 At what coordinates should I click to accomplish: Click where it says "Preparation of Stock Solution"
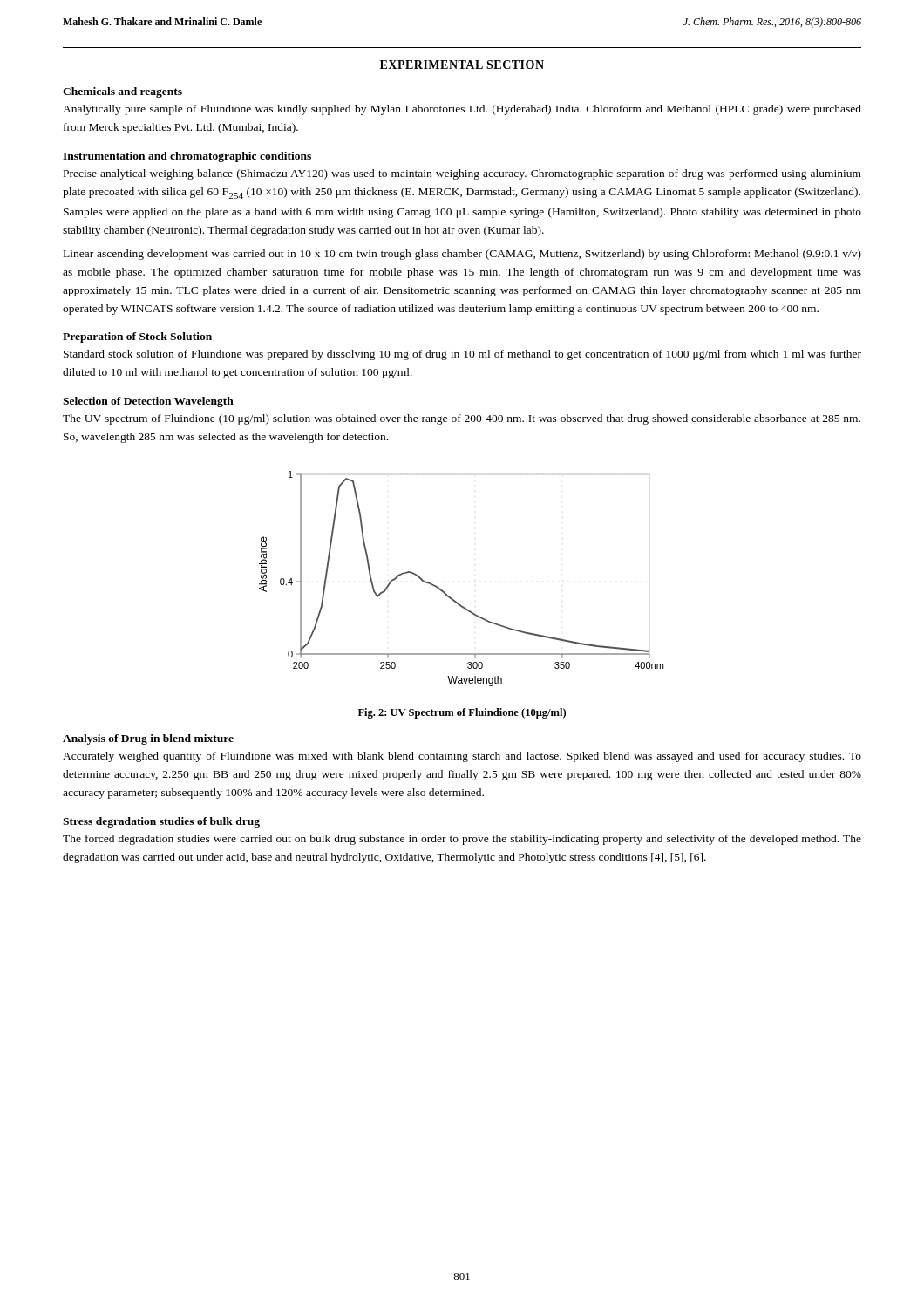(x=137, y=337)
